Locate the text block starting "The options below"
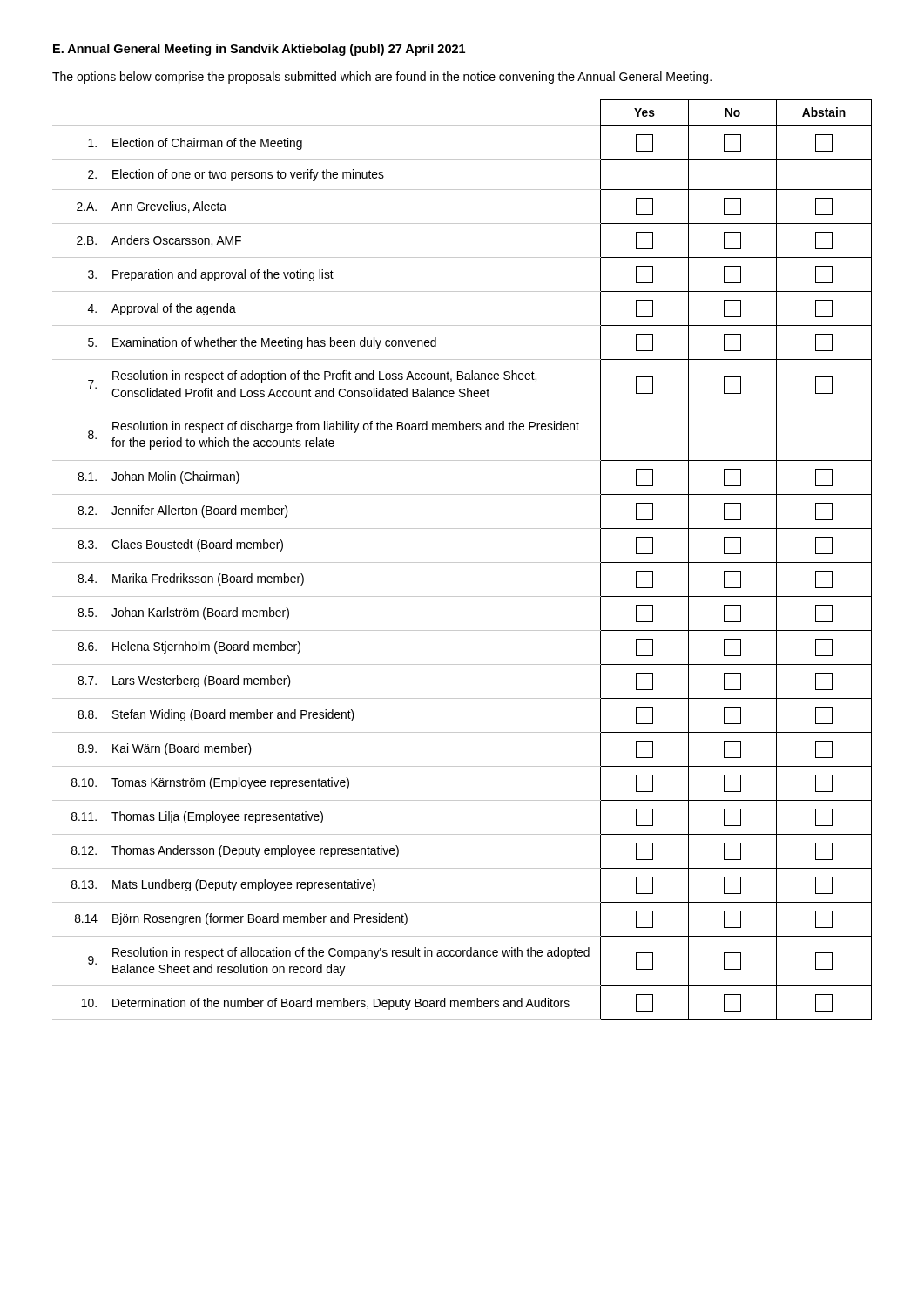Image resolution: width=924 pixels, height=1307 pixels. (x=382, y=77)
